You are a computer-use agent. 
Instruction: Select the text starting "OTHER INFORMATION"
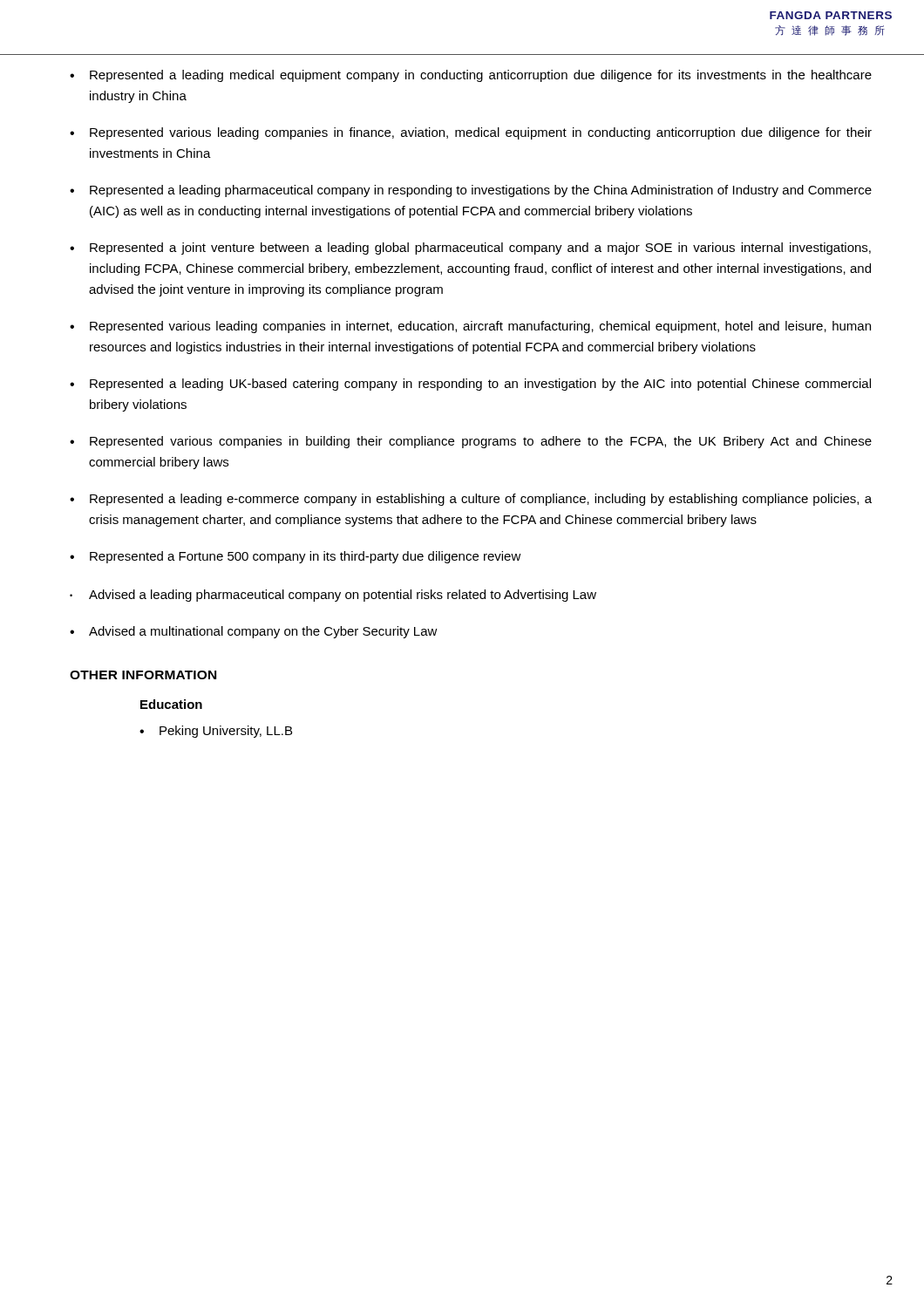(x=144, y=675)
